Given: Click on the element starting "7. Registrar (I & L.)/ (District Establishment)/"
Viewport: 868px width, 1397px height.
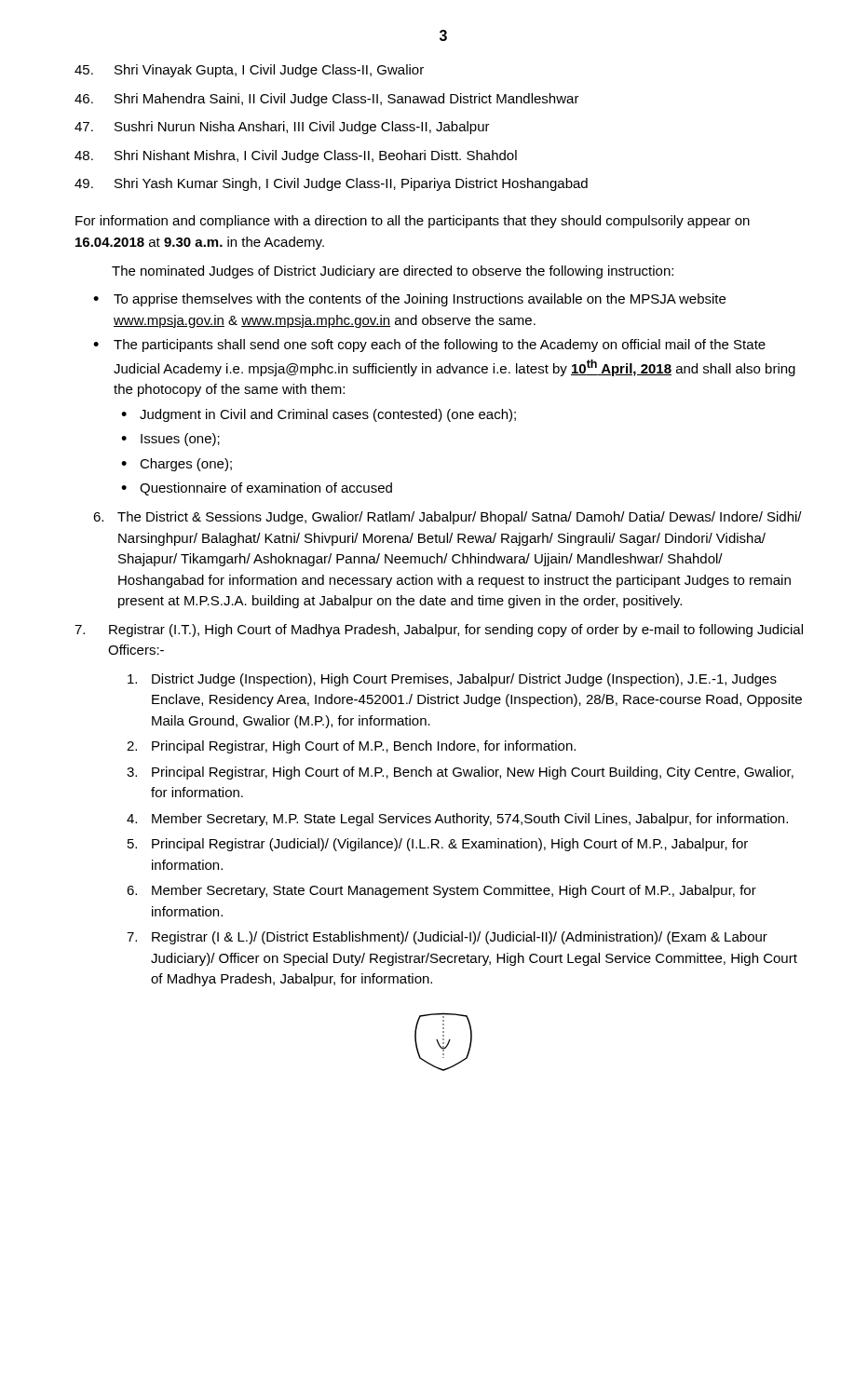Looking at the screenshot, I should click(x=469, y=958).
